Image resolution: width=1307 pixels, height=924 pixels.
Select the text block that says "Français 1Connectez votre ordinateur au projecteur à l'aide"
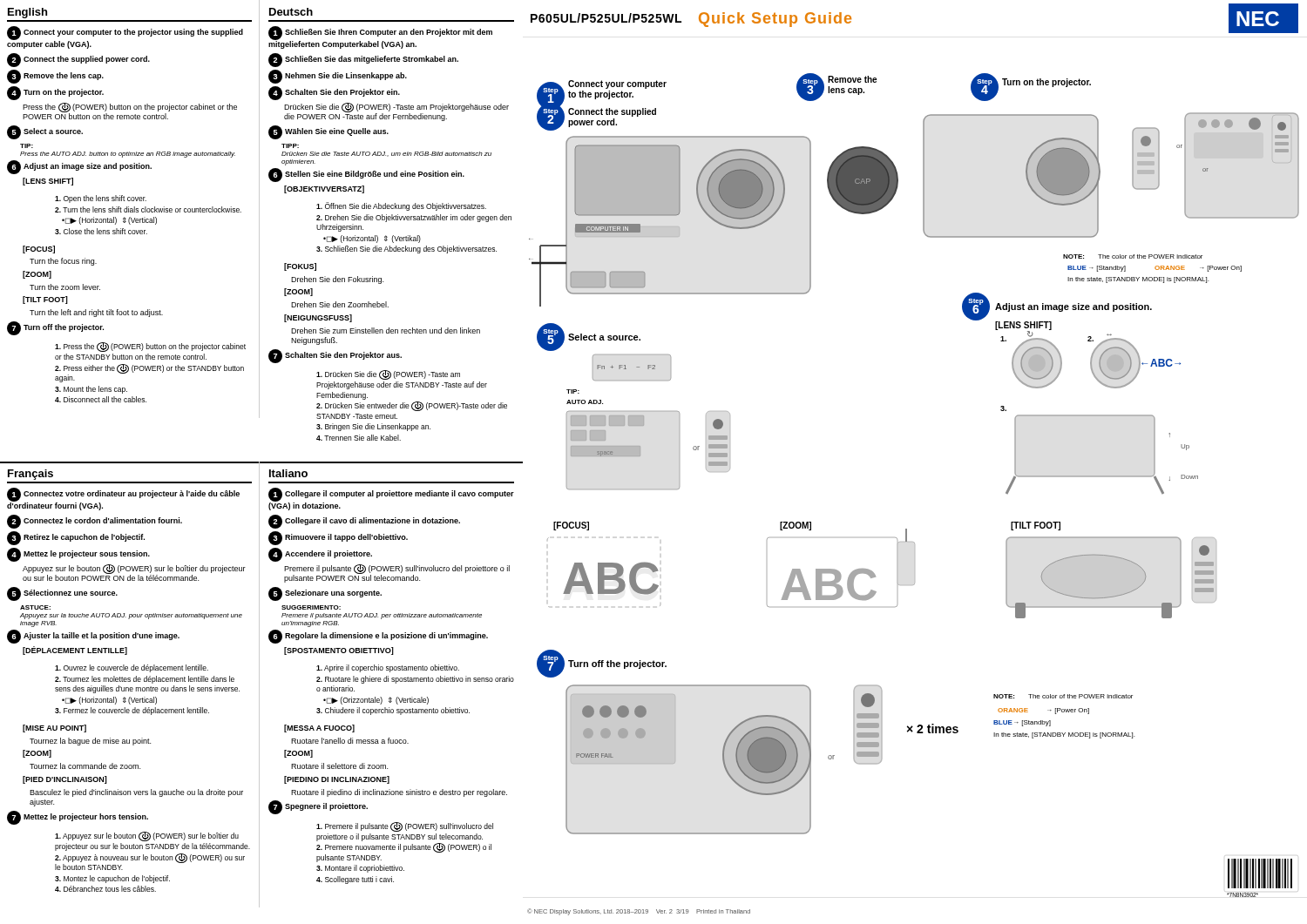[x=129, y=681]
